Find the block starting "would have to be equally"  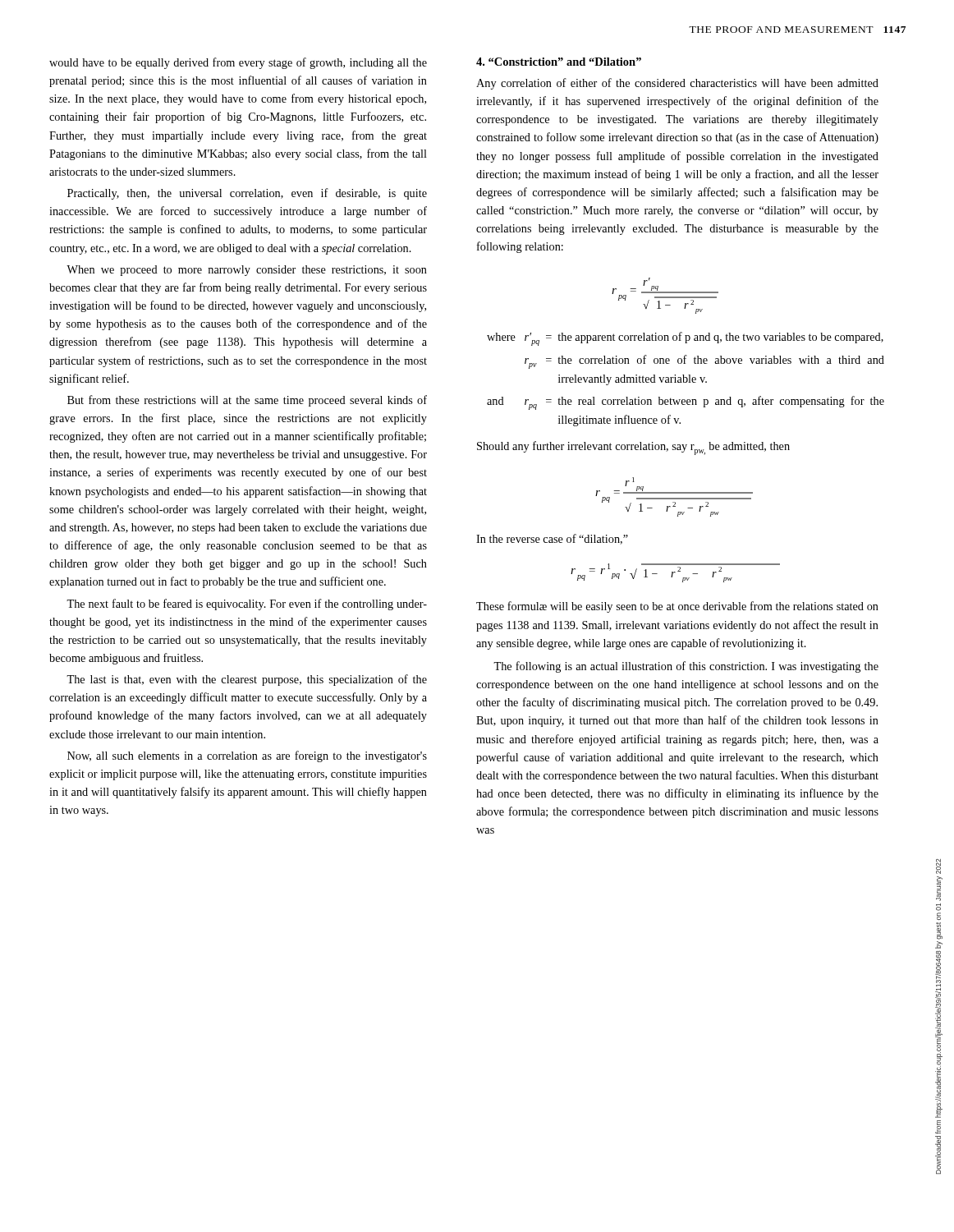238,117
